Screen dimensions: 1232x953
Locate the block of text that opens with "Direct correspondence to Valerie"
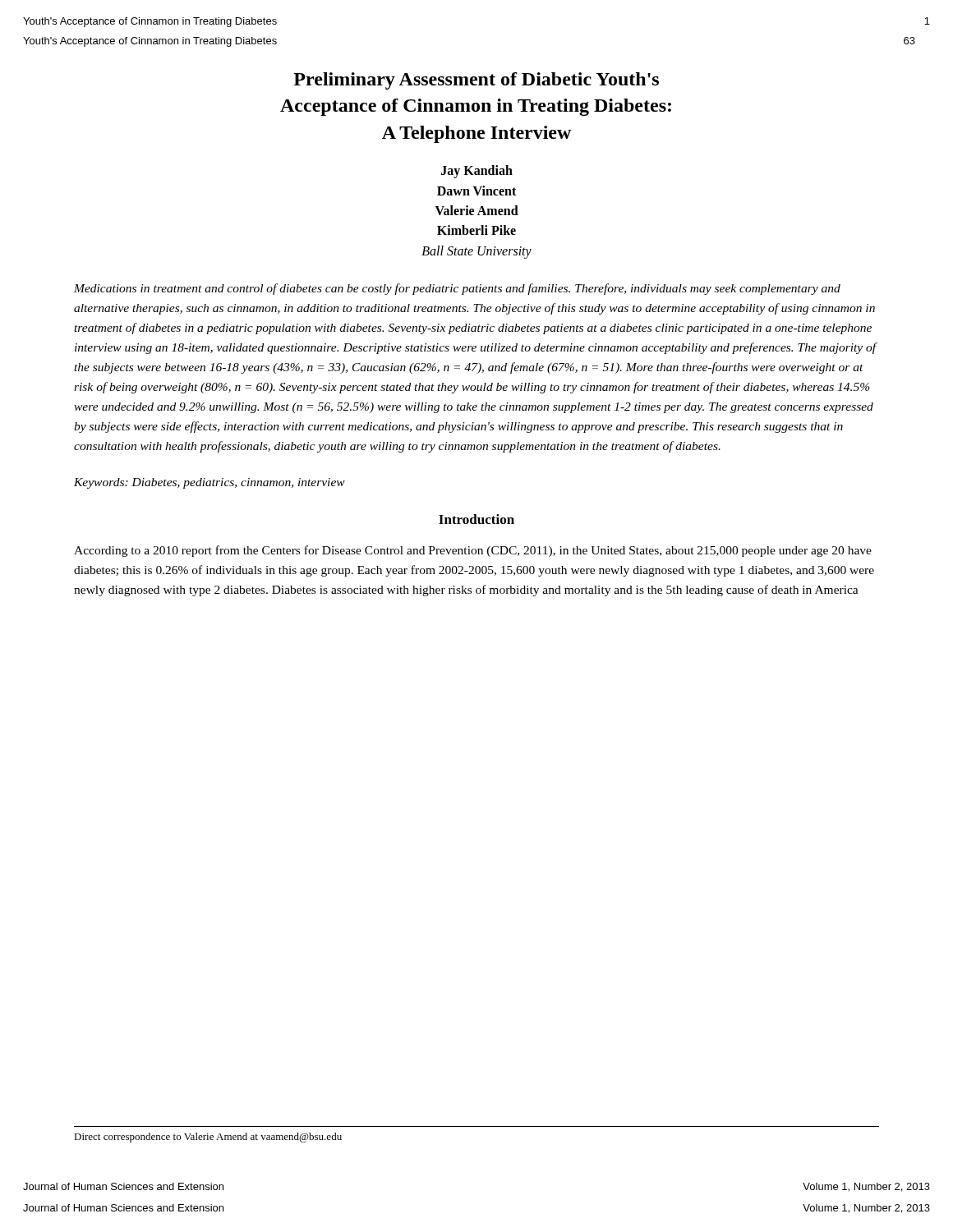tap(476, 1137)
